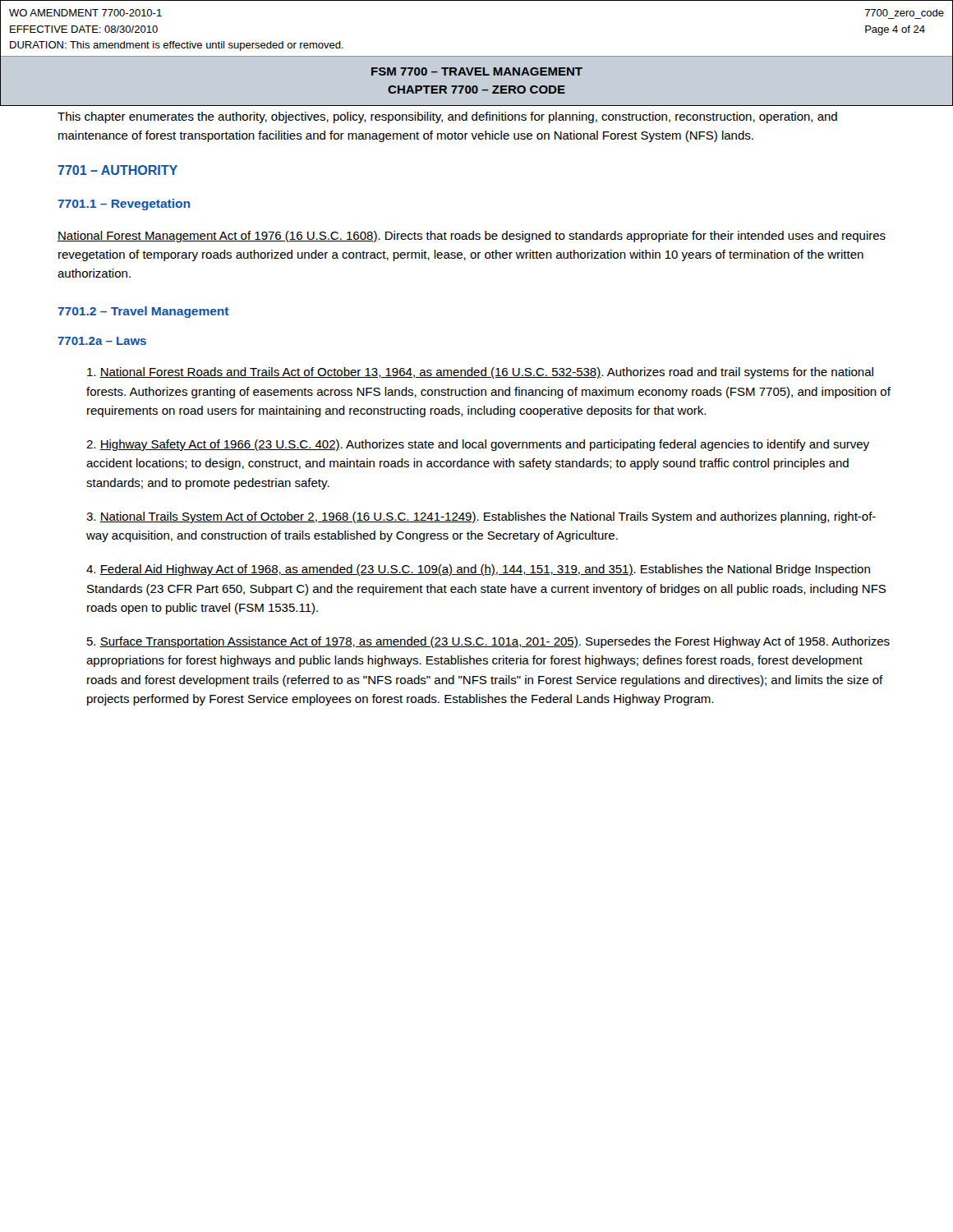Where does it say "7701 – AUTHORITY"?
The width and height of the screenshot is (953, 1232).
(118, 170)
